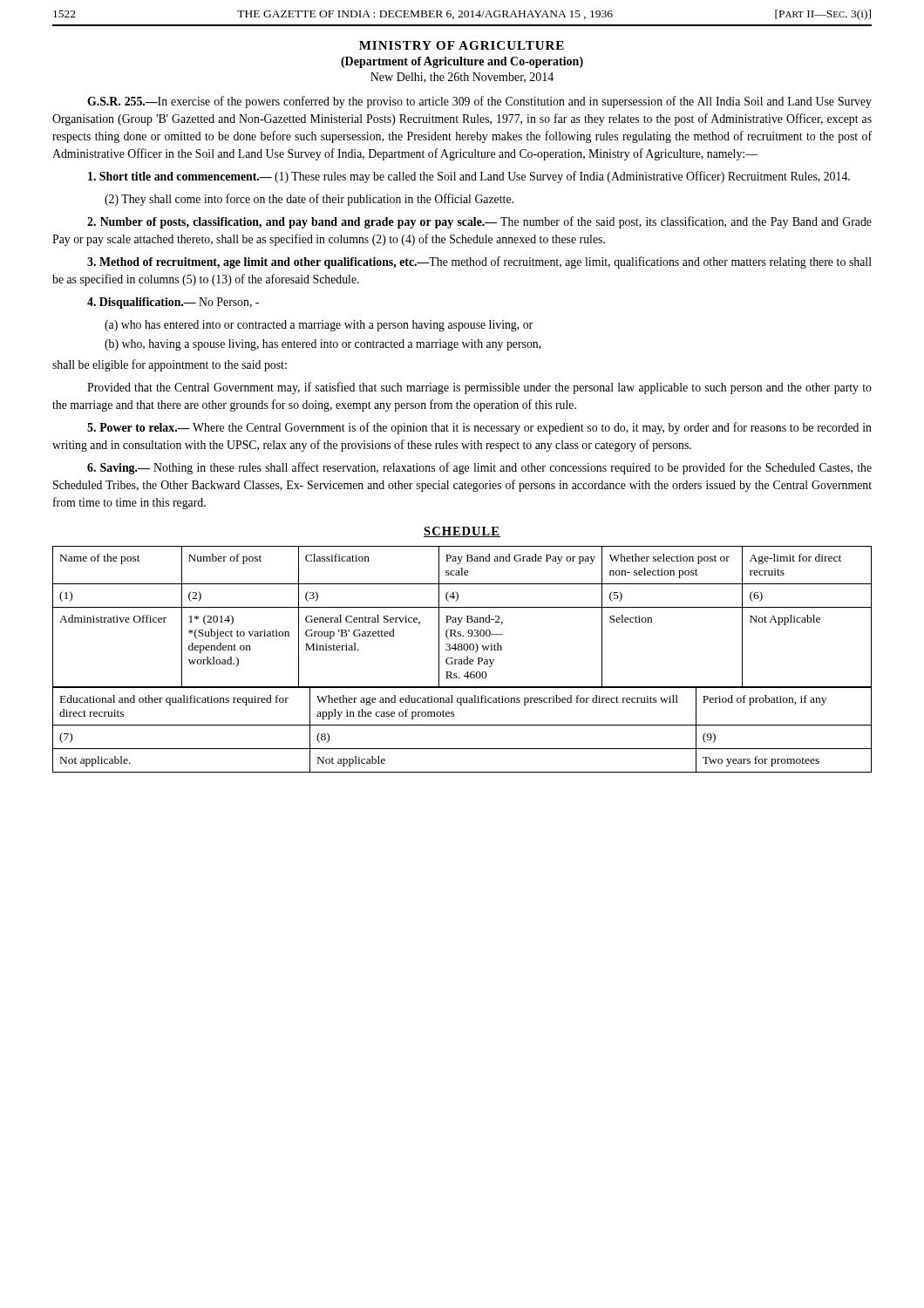Locate the passage starting "(a) who has entered into or contracted a"
The image size is (924, 1308).
(319, 325)
